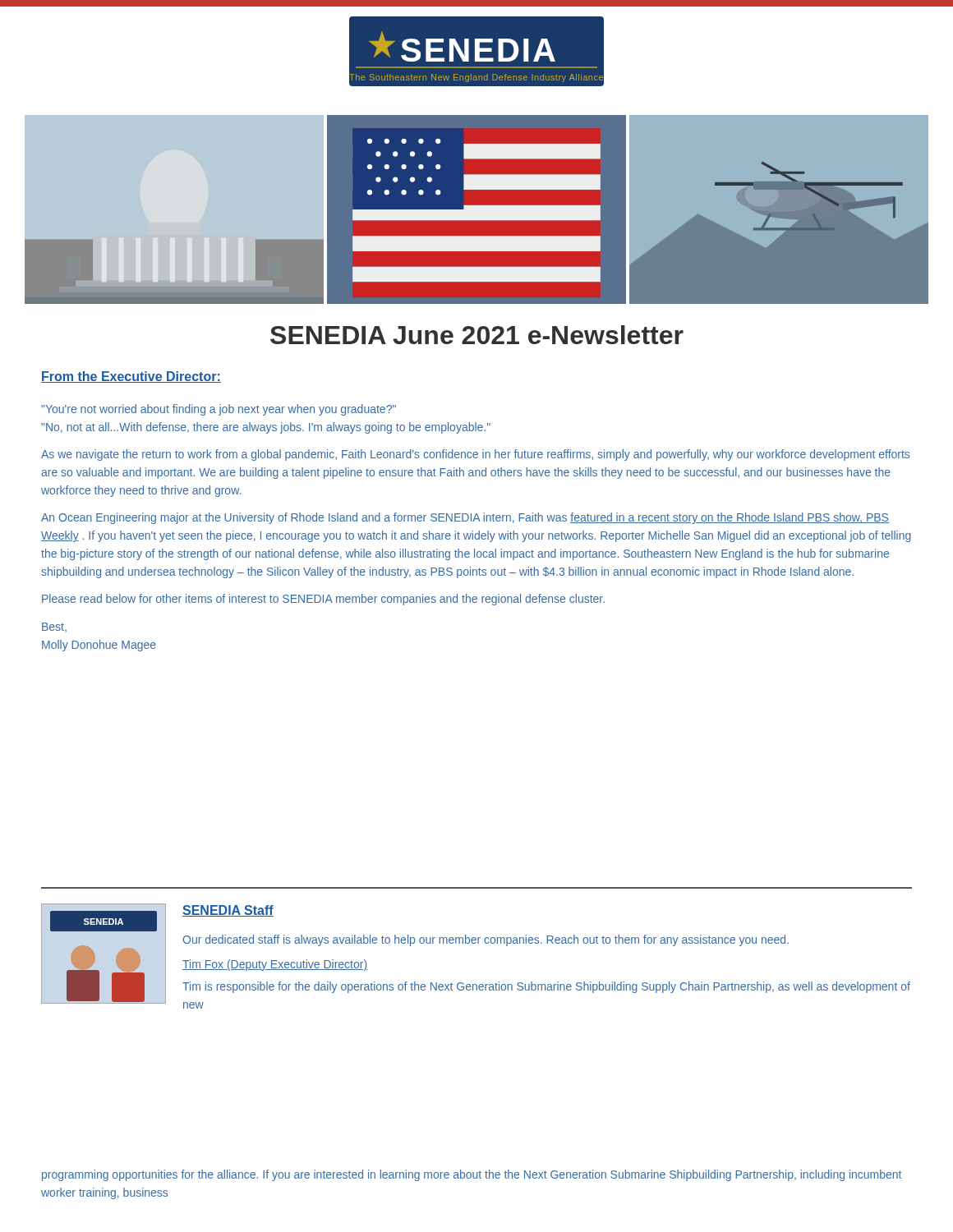Viewport: 953px width, 1232px height.
Task: Click the passage that begins "As we navigate the"
Action: point(476,472)
